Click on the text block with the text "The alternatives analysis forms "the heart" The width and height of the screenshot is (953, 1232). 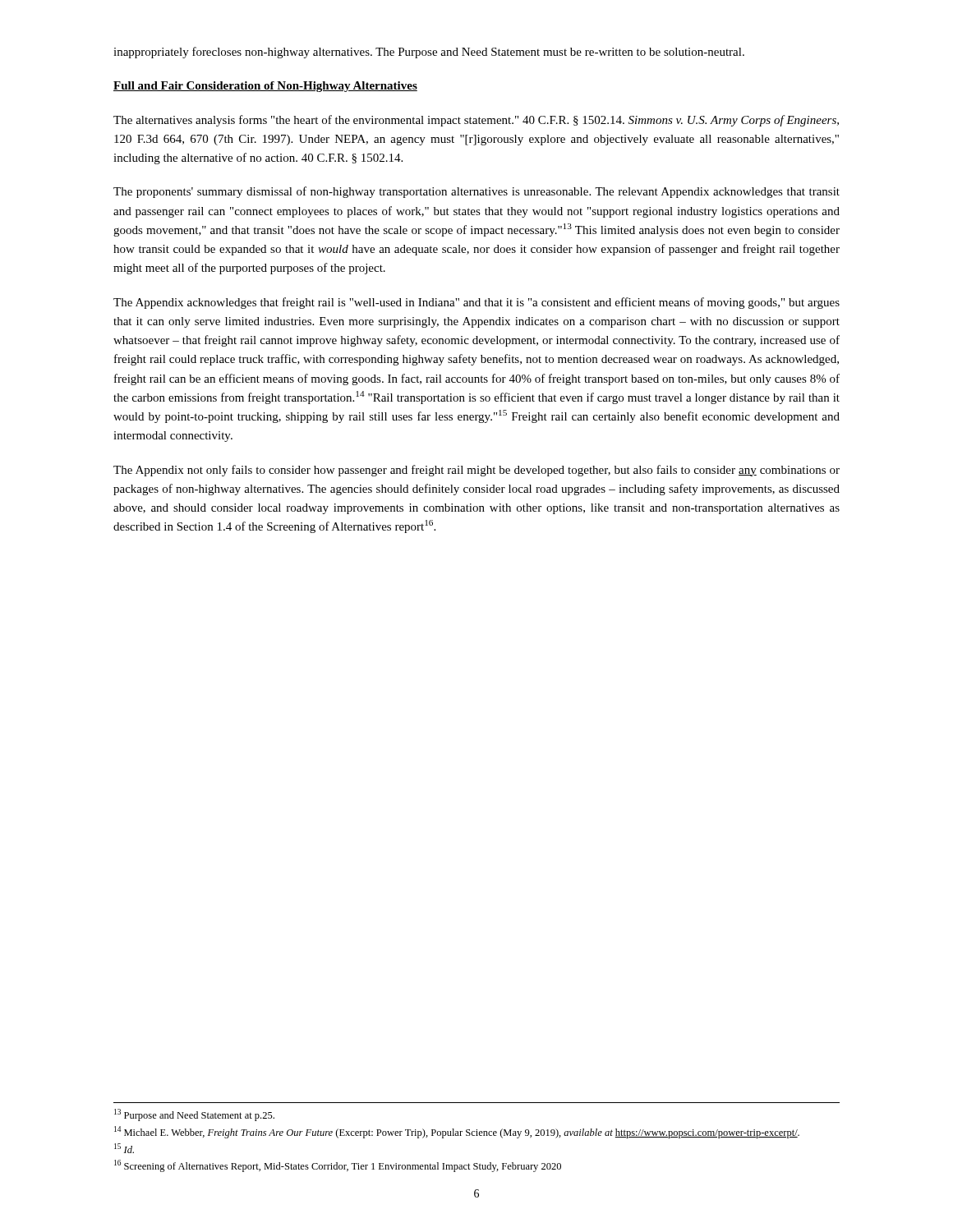coord(476,139)
